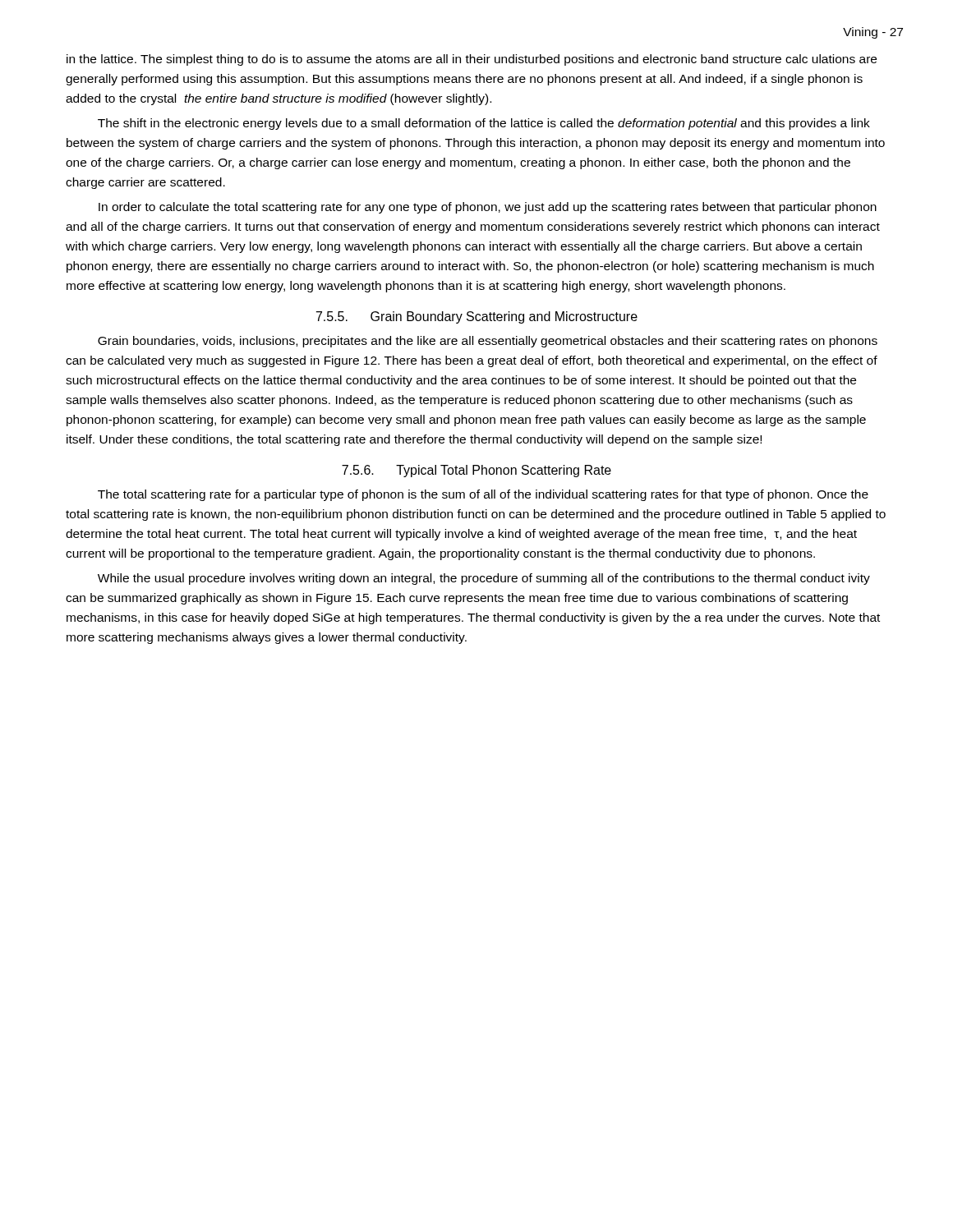Point to the block beginning "in the lattice. The simplest"

[476, 79]
